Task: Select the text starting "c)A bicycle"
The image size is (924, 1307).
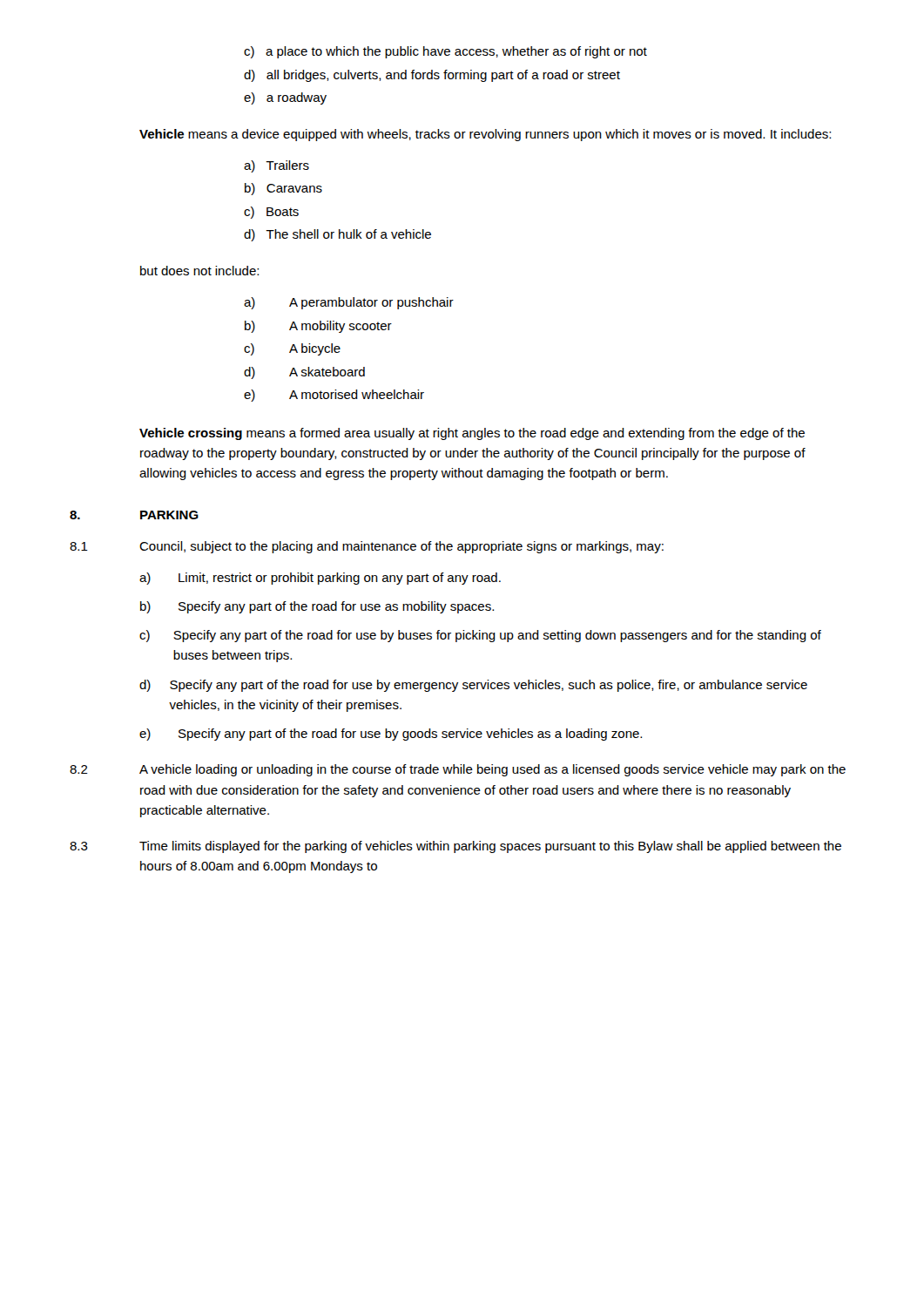Action: point(292,349)
